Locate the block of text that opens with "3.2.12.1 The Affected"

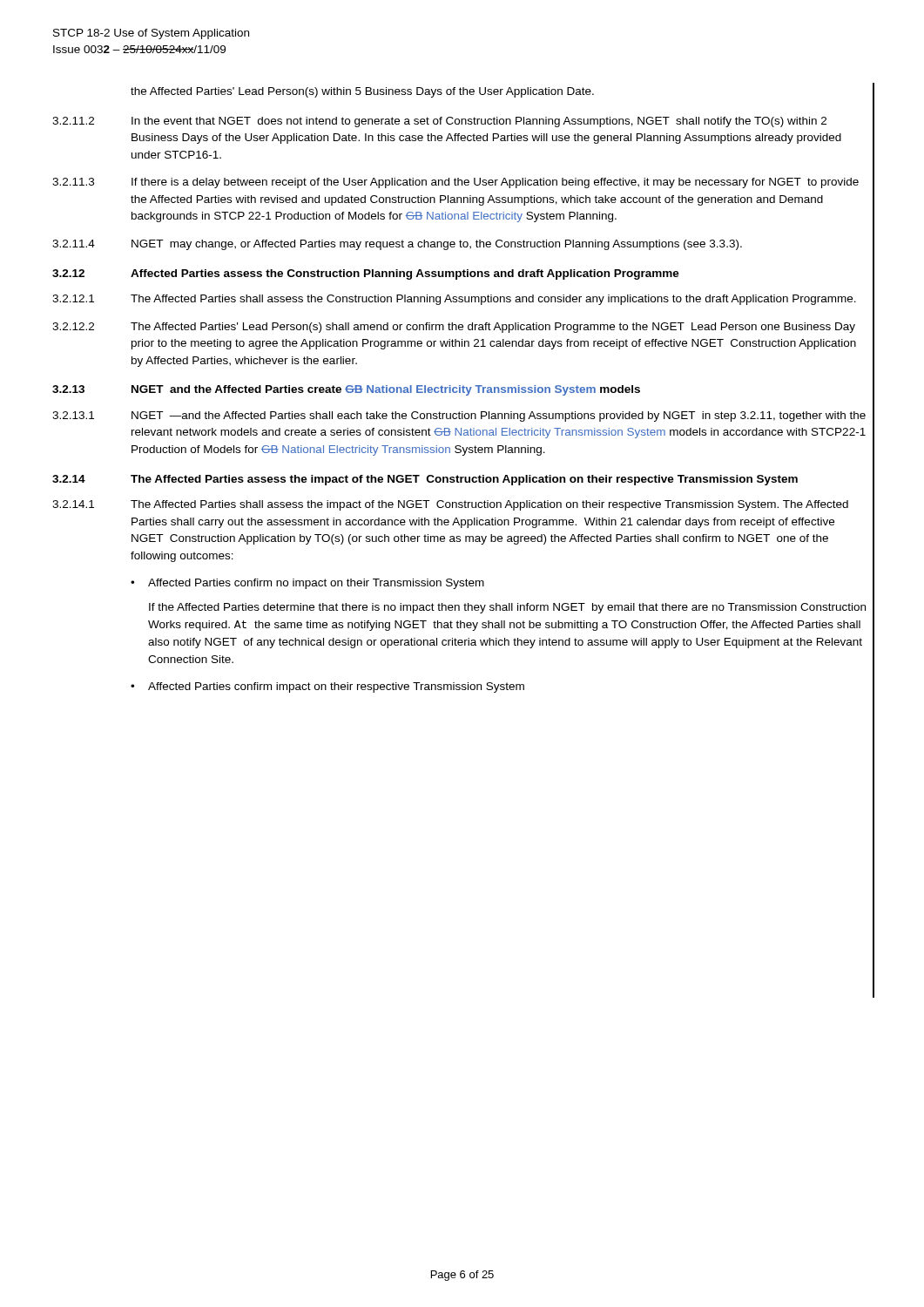[x=462, y=299]
